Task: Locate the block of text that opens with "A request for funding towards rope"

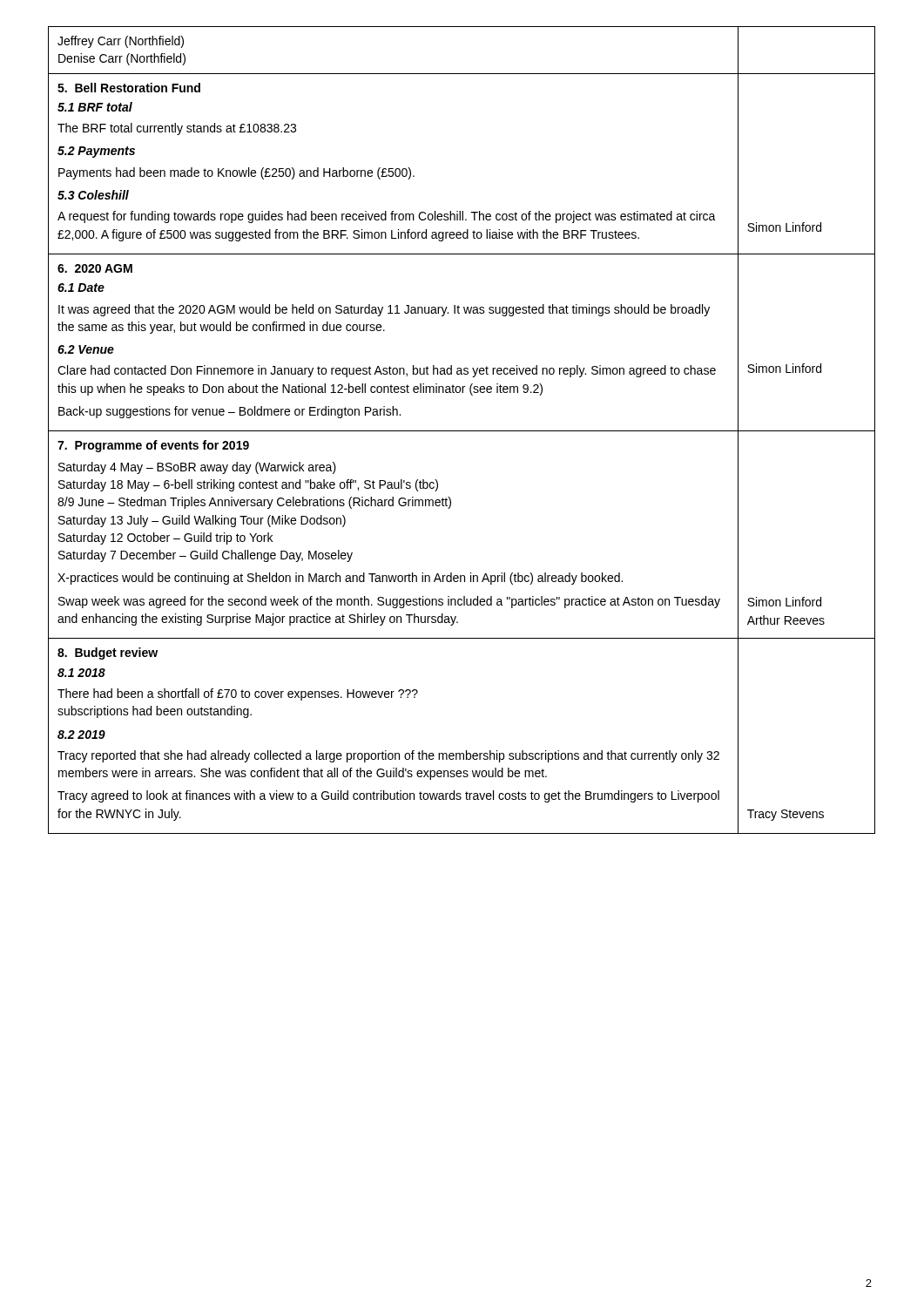Action: (393, 225)
